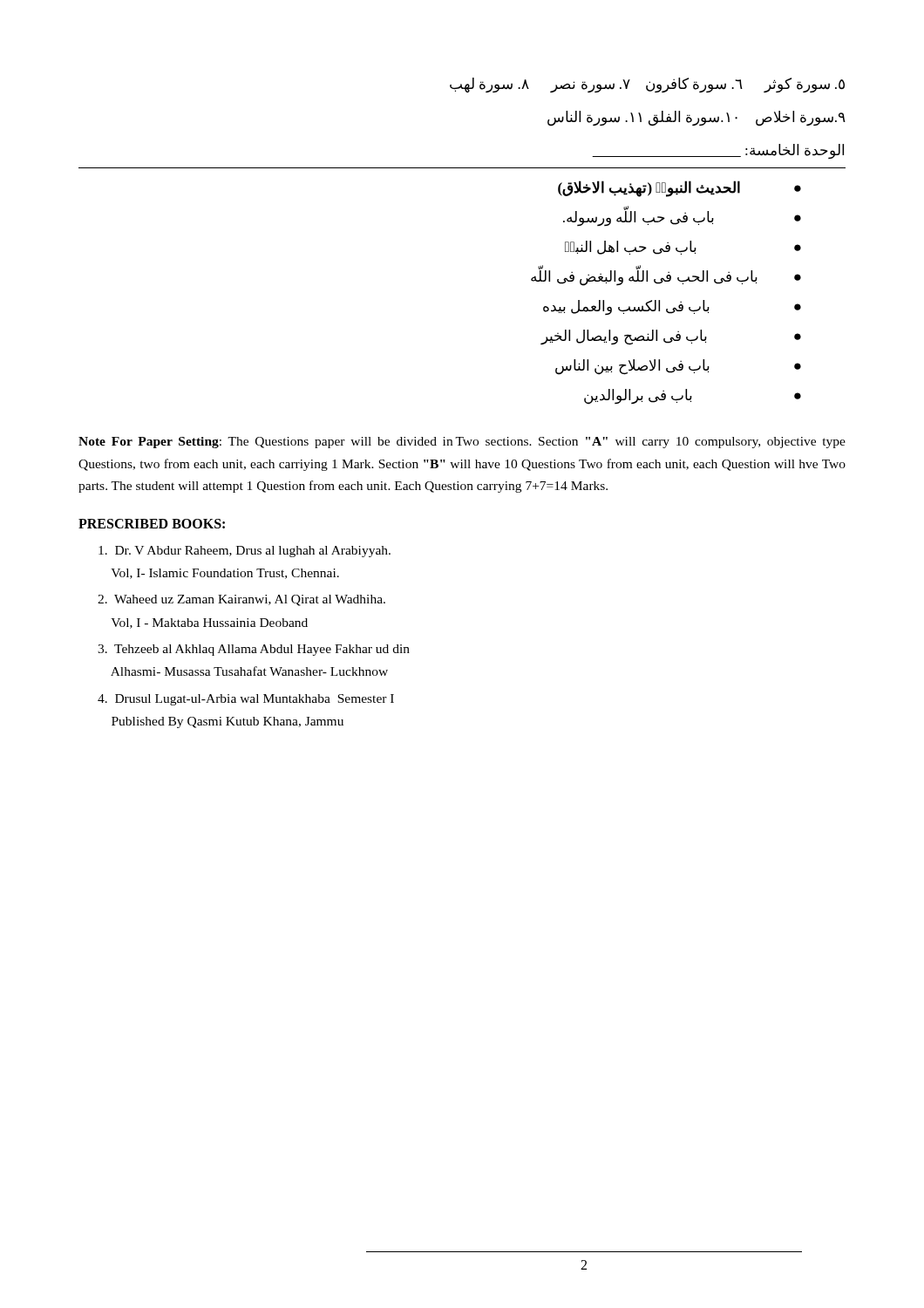Click on the block starting "سورة اخلاص ١٠.سورة الفلق ١١. سورة"

click(x=696, y=117)
